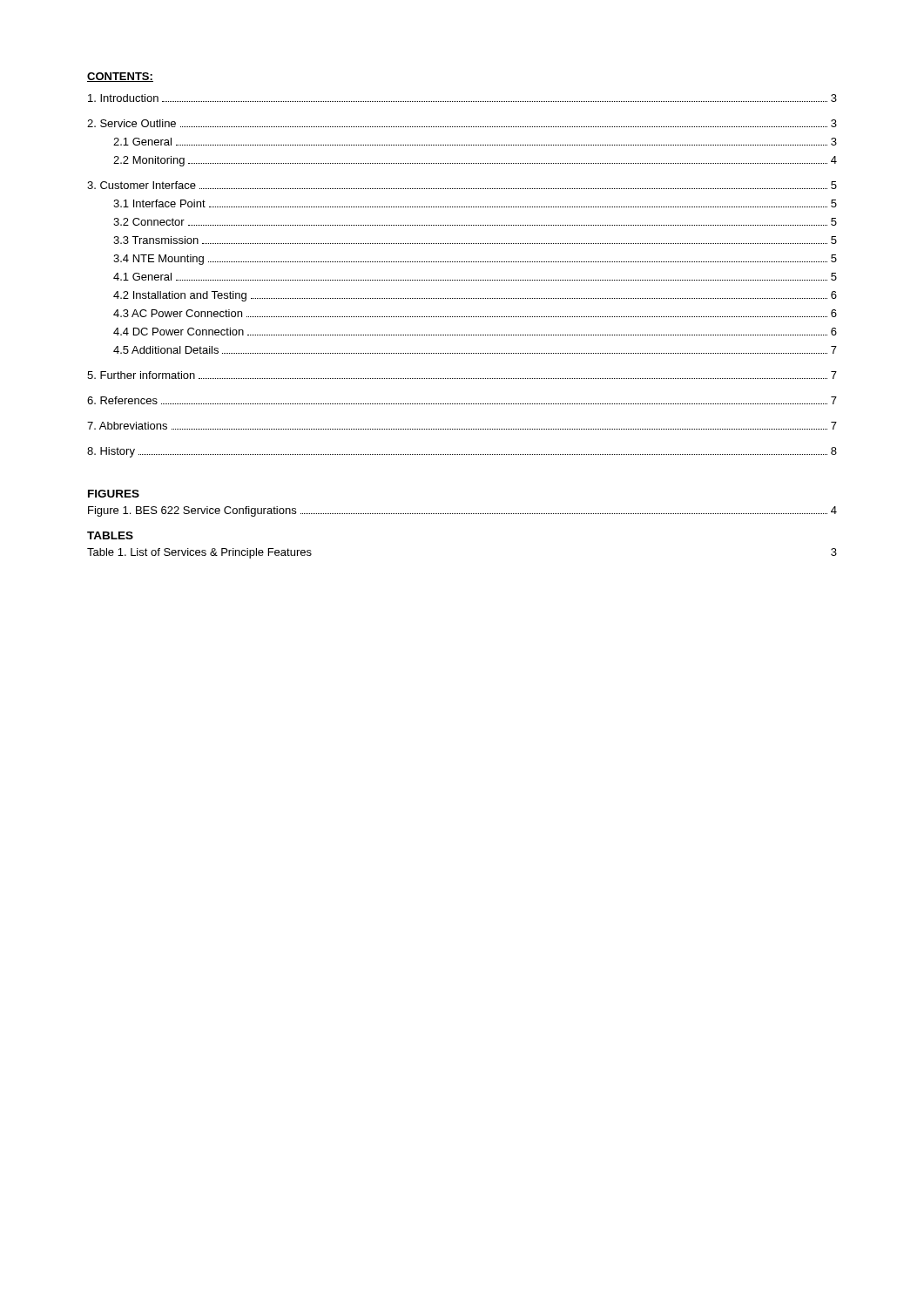Select the list item with the text "4.5 Additional Details"
Screen dimensions: 1307x924
(475, 350)
